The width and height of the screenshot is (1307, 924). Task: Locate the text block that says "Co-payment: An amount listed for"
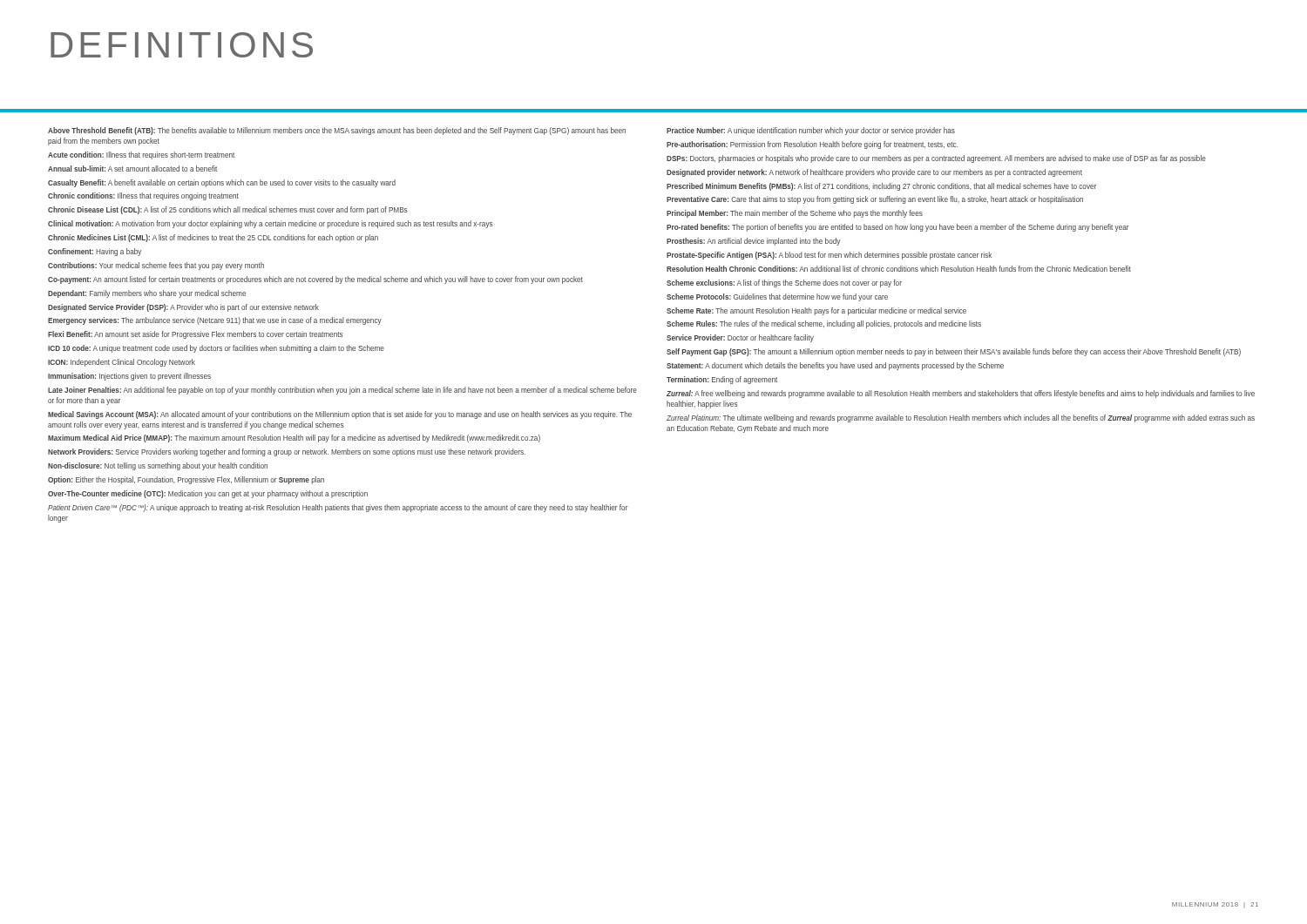coord(344,280)
